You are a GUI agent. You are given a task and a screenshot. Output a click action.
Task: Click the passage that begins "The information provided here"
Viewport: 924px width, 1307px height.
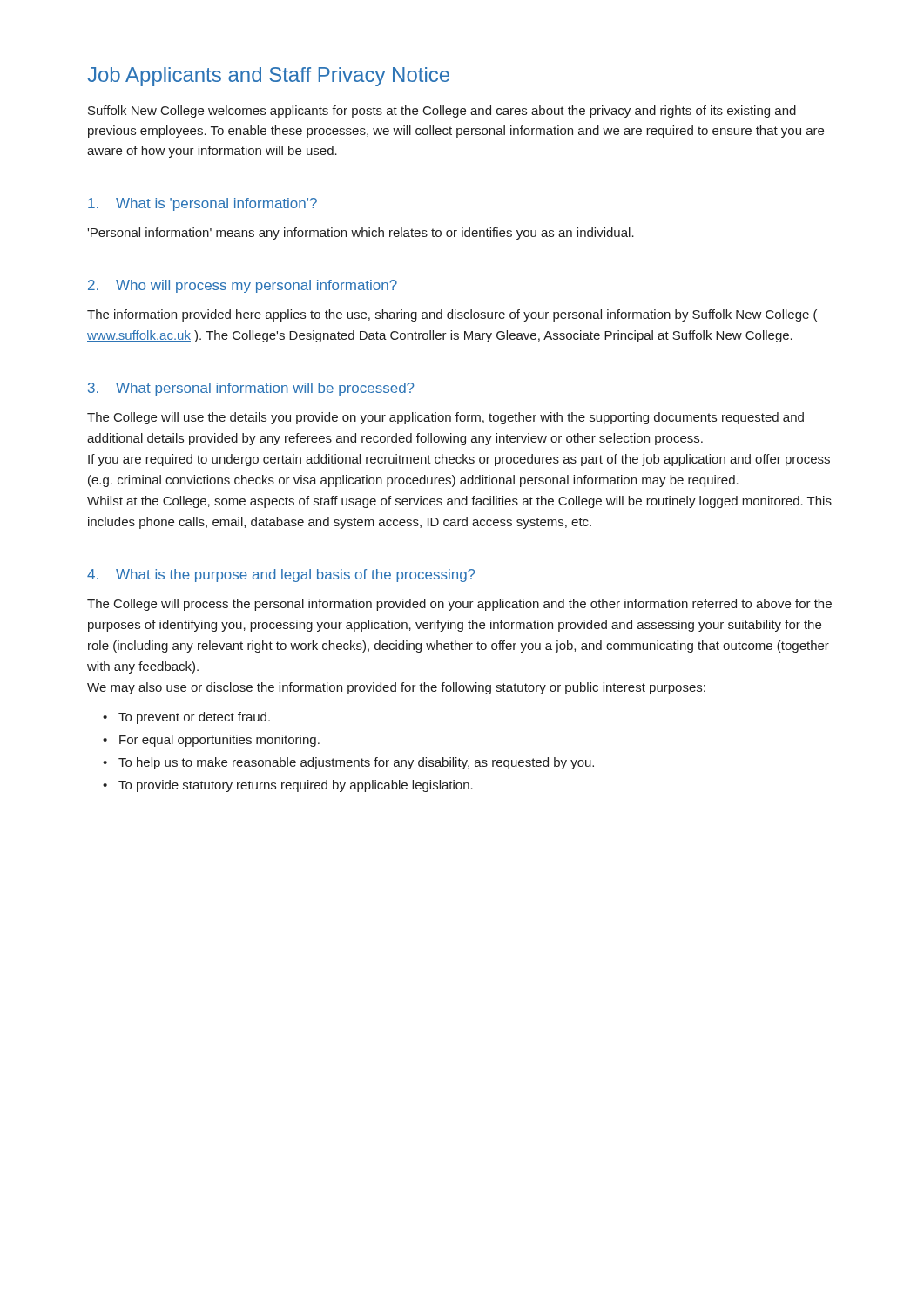pos(462,325)
